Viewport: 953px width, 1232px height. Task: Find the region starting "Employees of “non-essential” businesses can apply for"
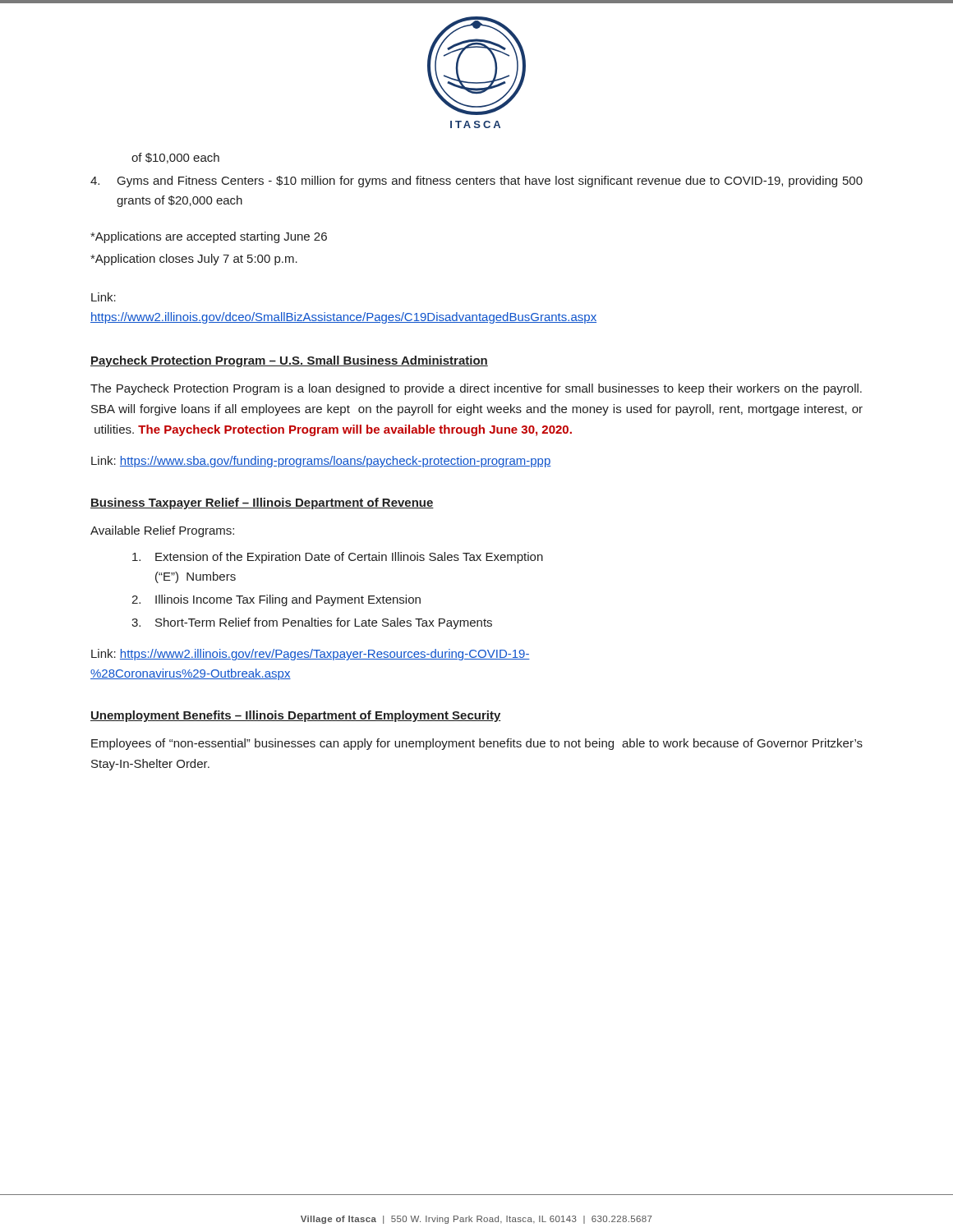click(476, 753)
